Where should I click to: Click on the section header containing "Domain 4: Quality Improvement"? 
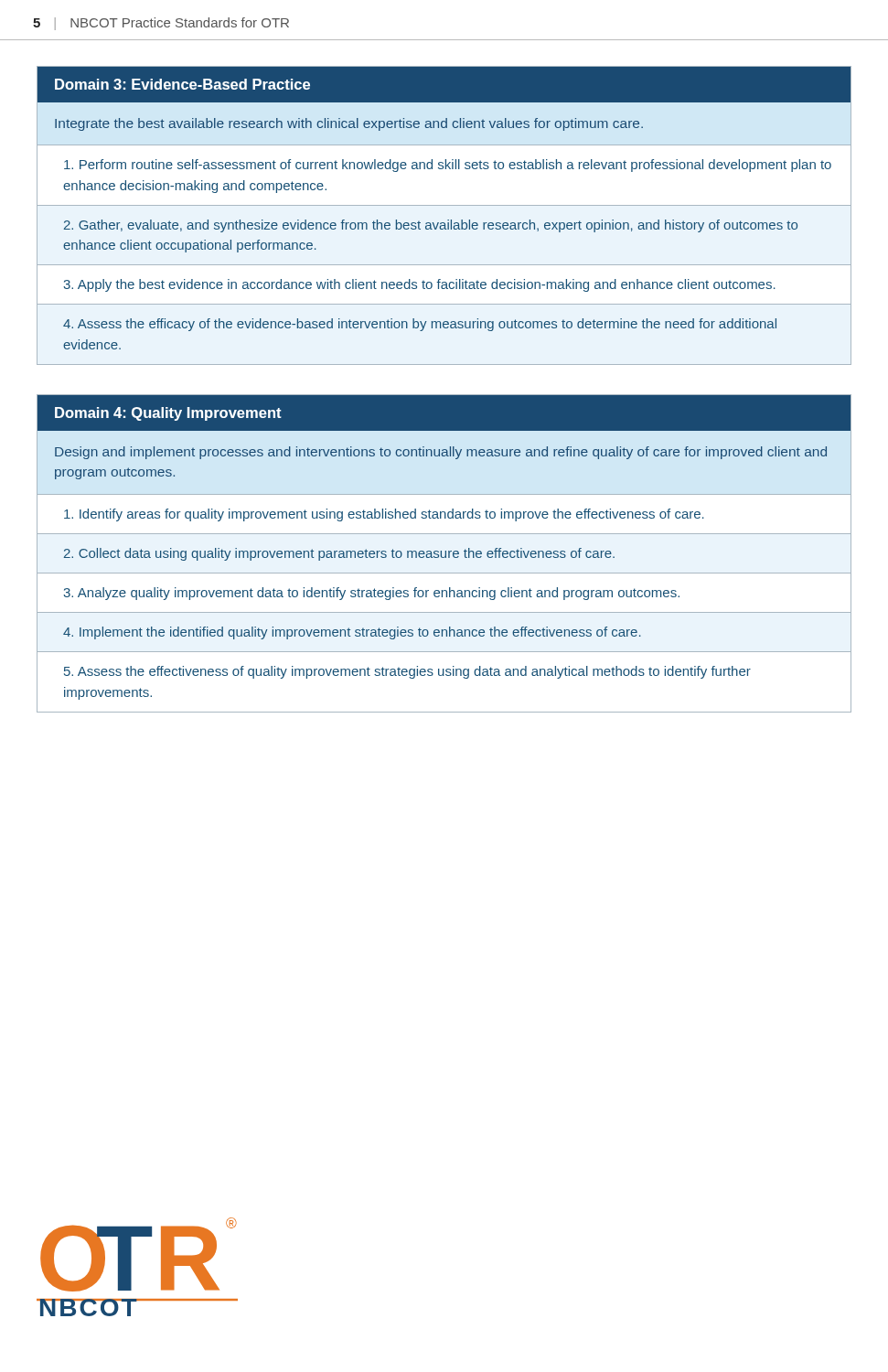click(x=168, y=412)
